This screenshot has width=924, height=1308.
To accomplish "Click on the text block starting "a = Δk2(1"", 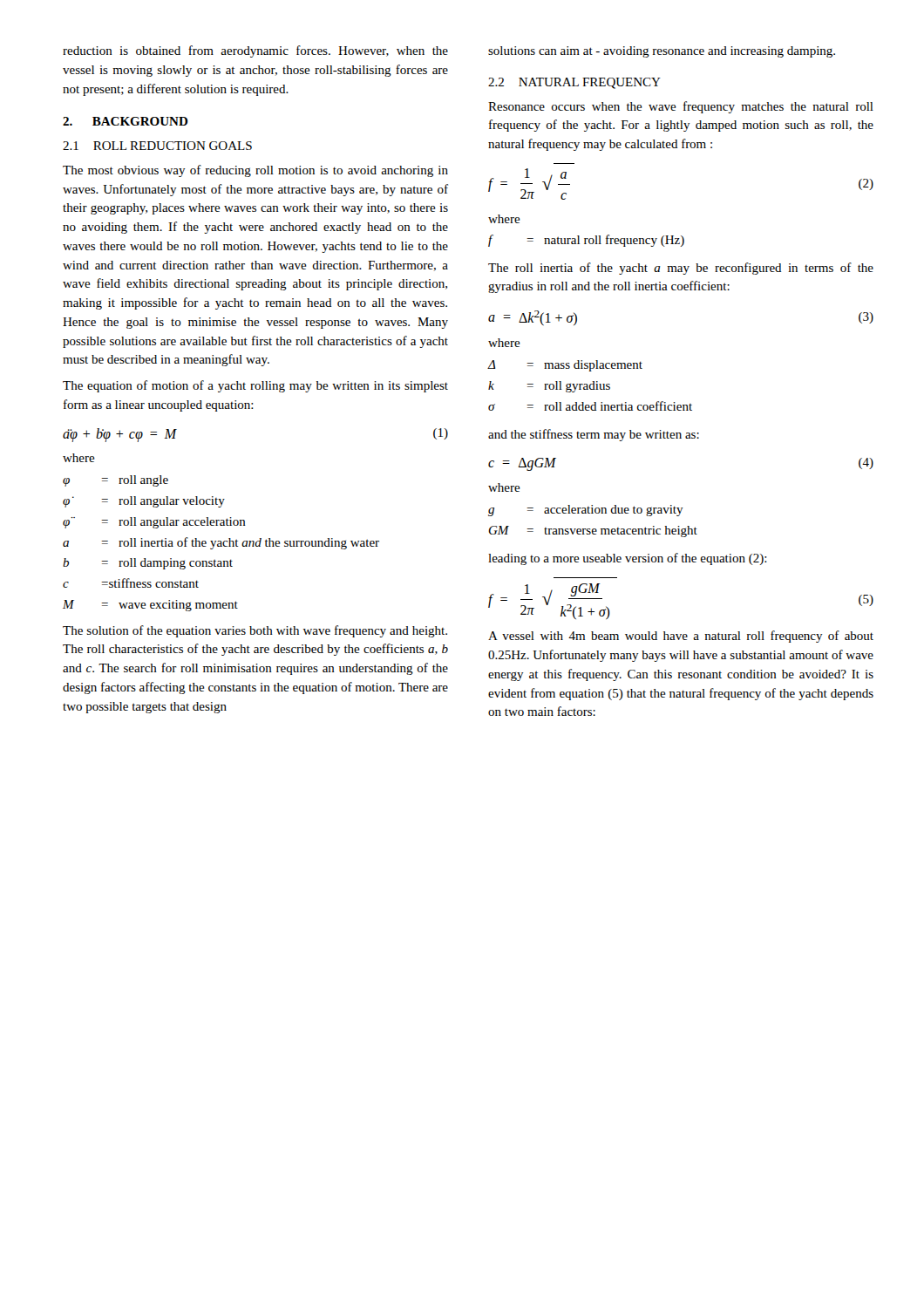I will point(531,318).
